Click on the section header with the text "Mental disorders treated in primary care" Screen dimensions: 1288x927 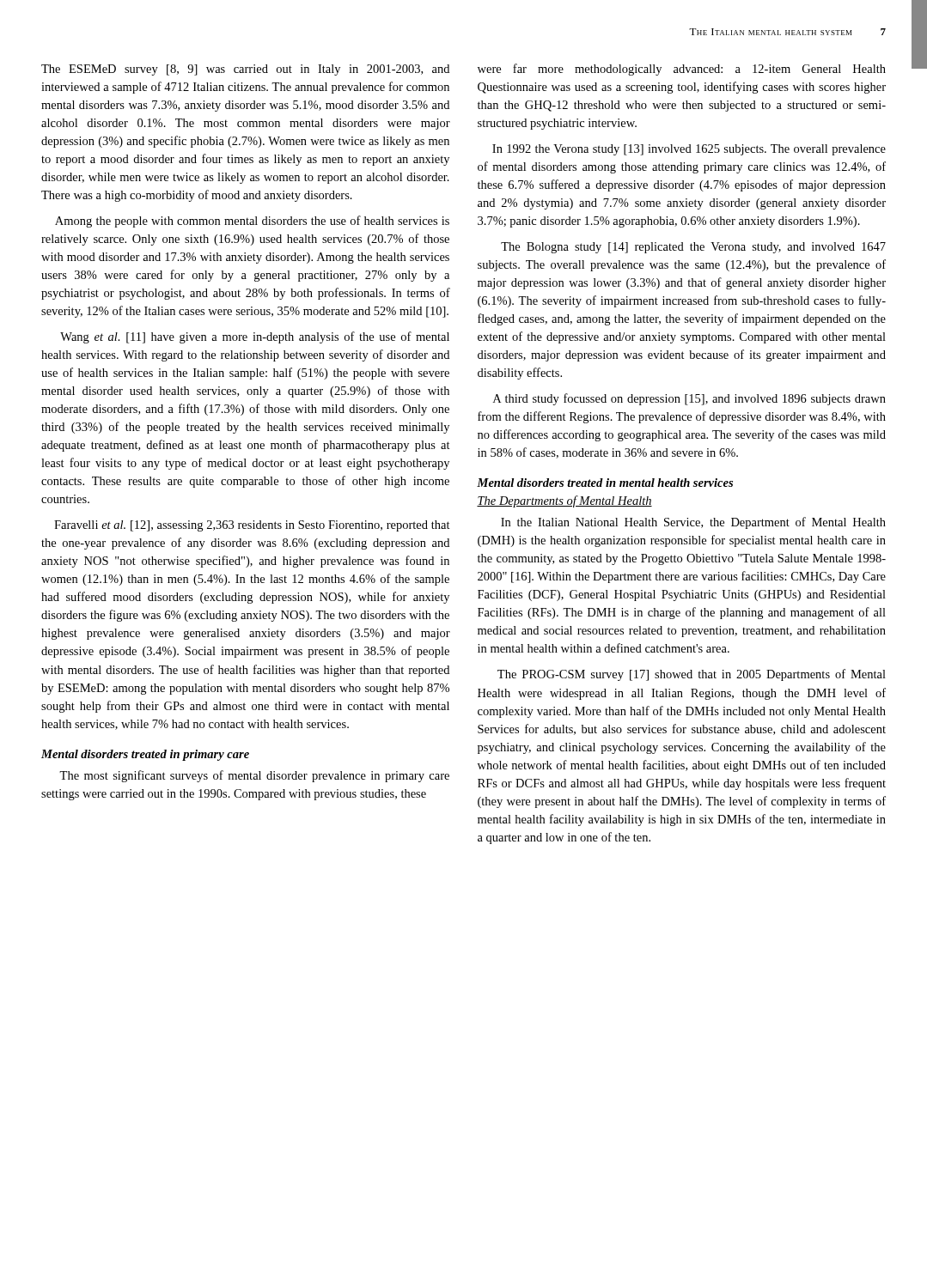click(246, 754)
